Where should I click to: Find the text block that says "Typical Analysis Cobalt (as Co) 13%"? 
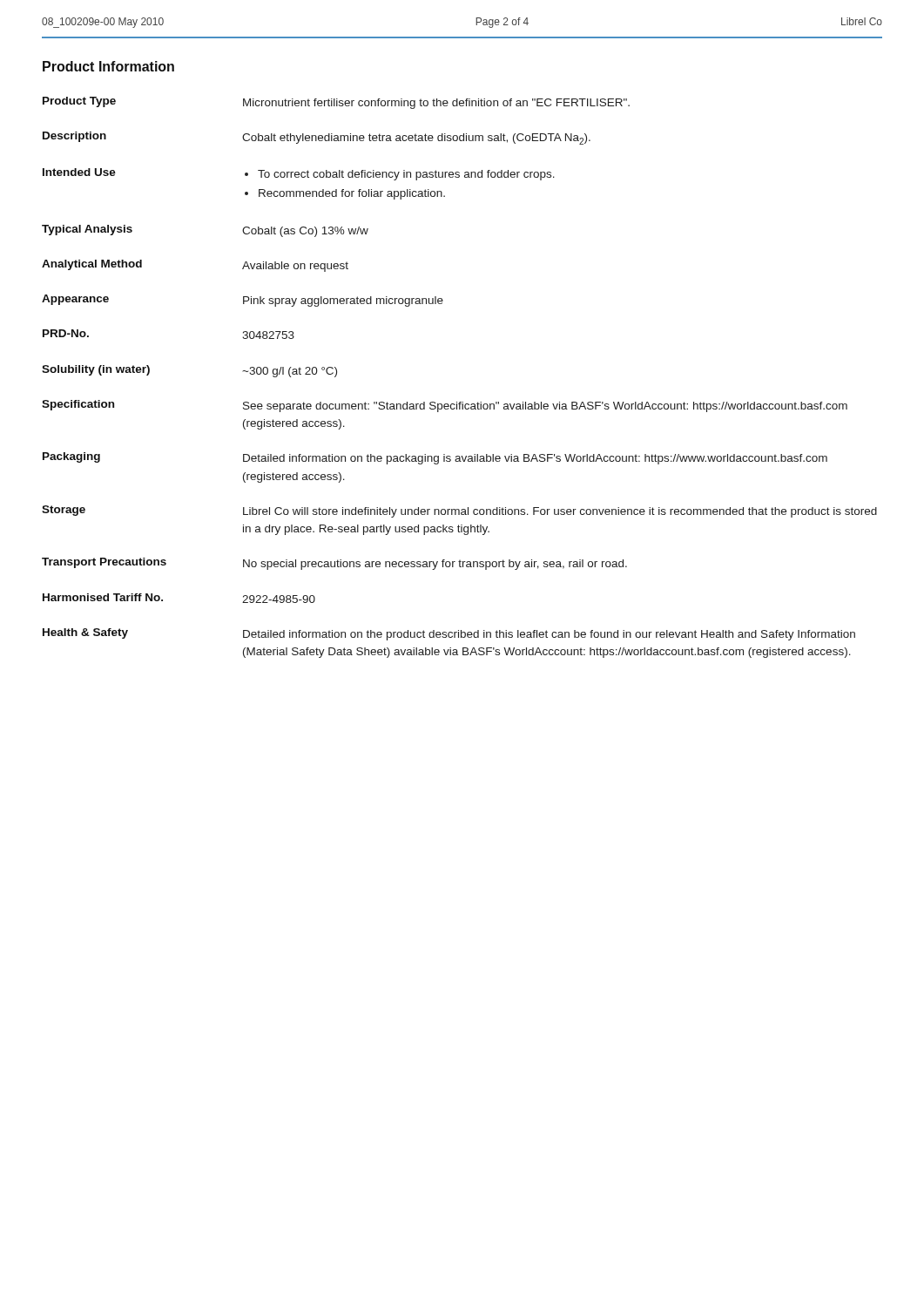click(88, 230)
